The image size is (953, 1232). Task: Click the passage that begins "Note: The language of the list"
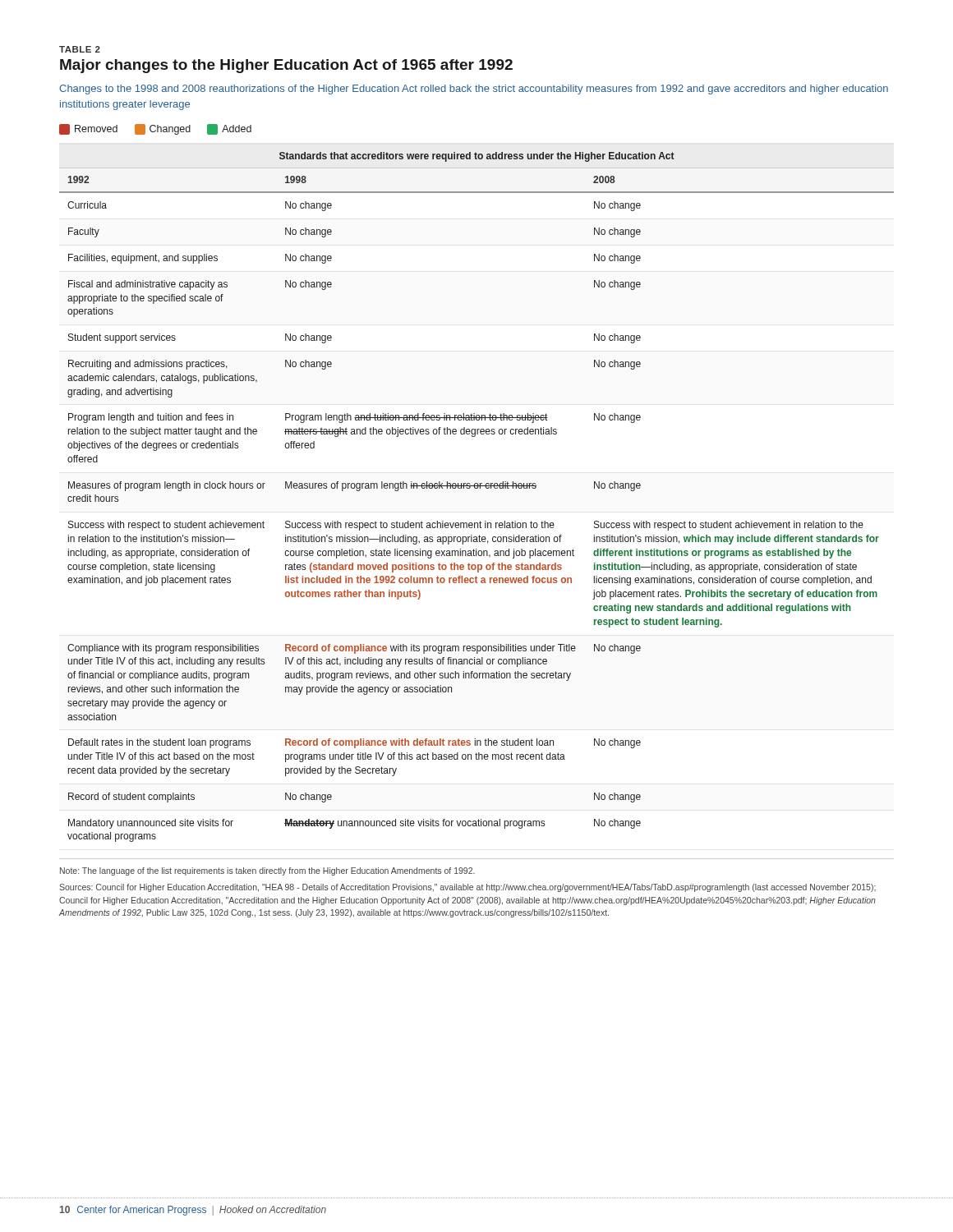click(476, 893)
